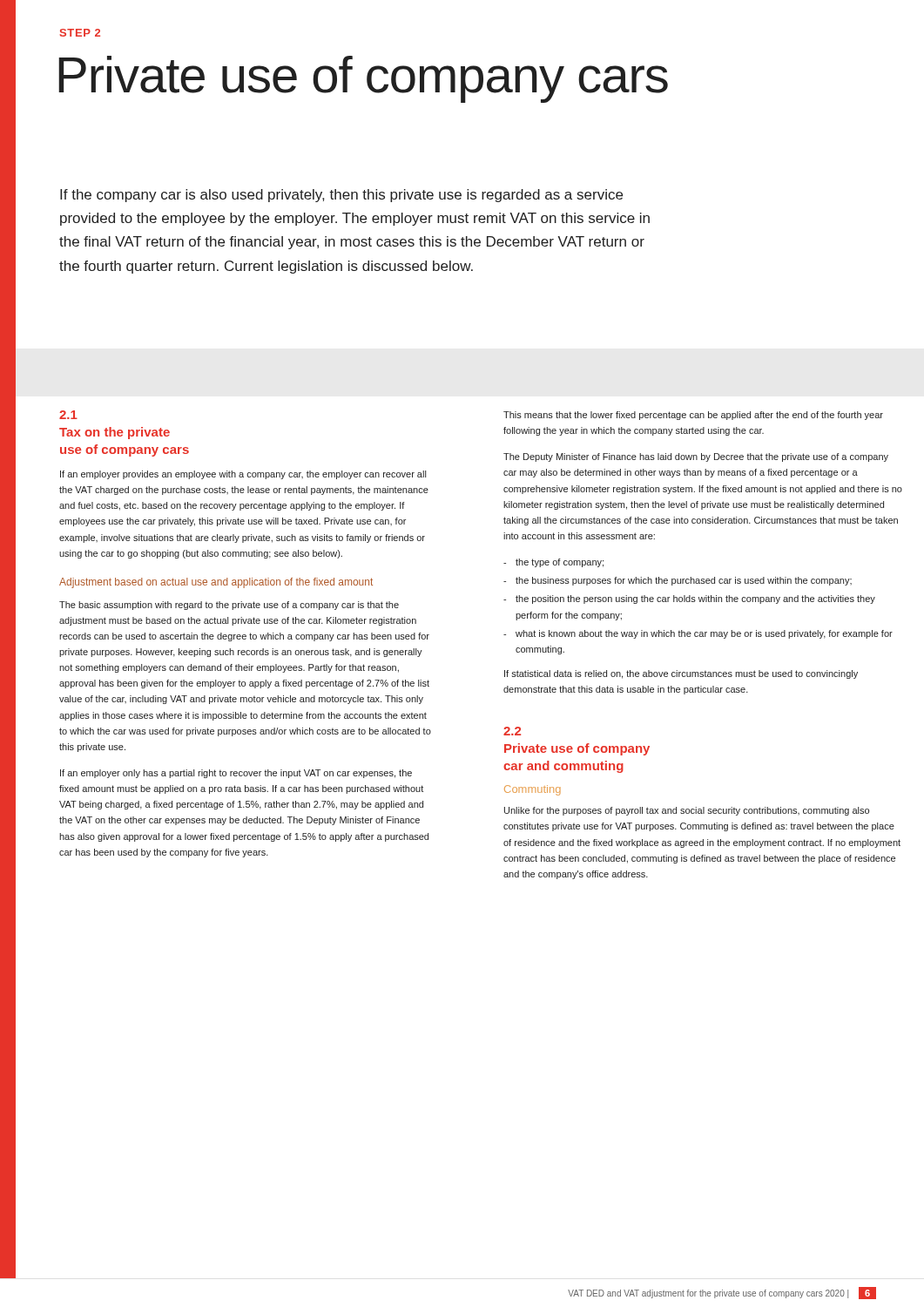
Task: Navigate to the region starting "If the company car is"
Action: 355,230
